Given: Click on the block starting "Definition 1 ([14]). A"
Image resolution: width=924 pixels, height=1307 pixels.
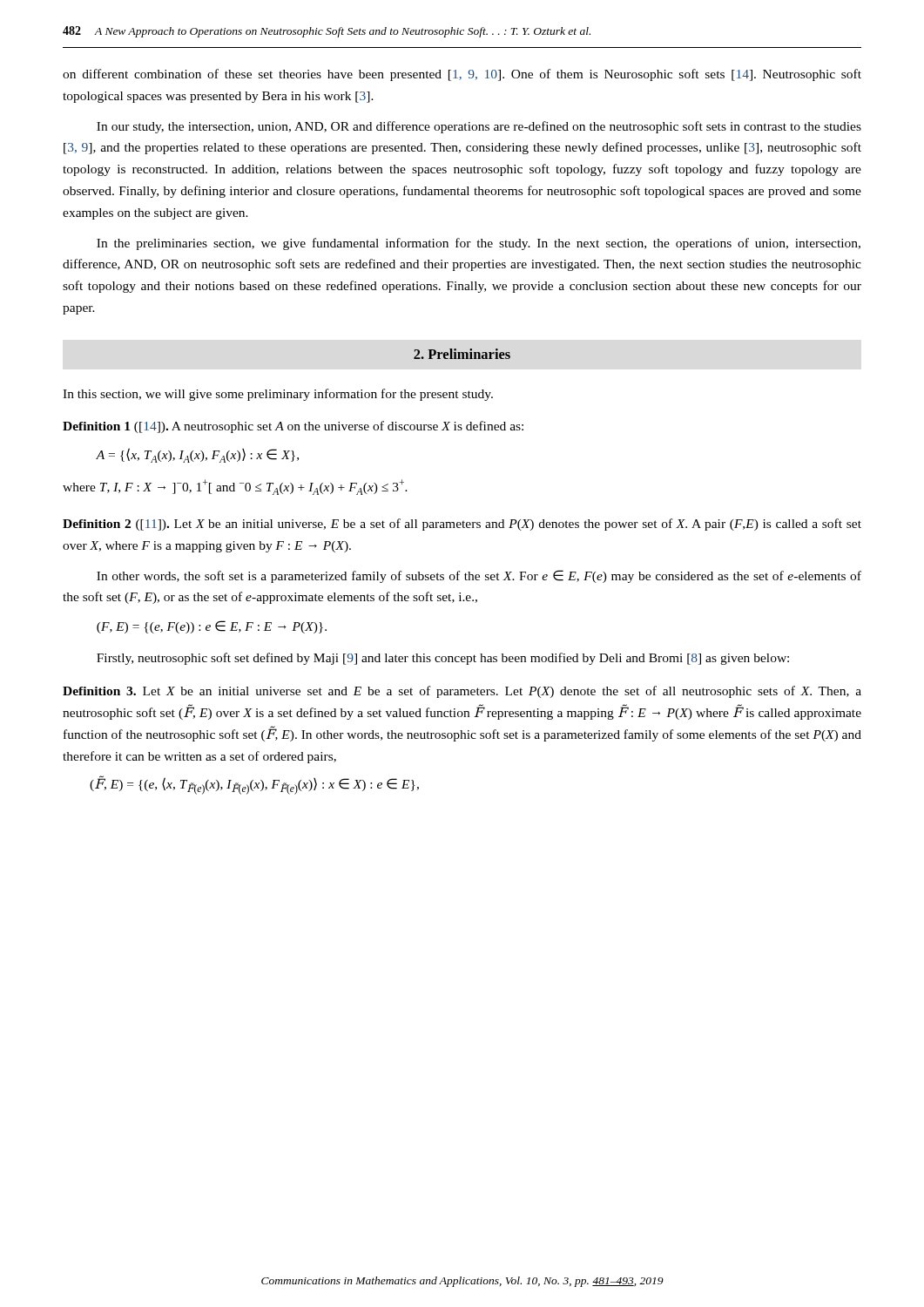Looking at the screenshot, I should click(x=293, y=427).
